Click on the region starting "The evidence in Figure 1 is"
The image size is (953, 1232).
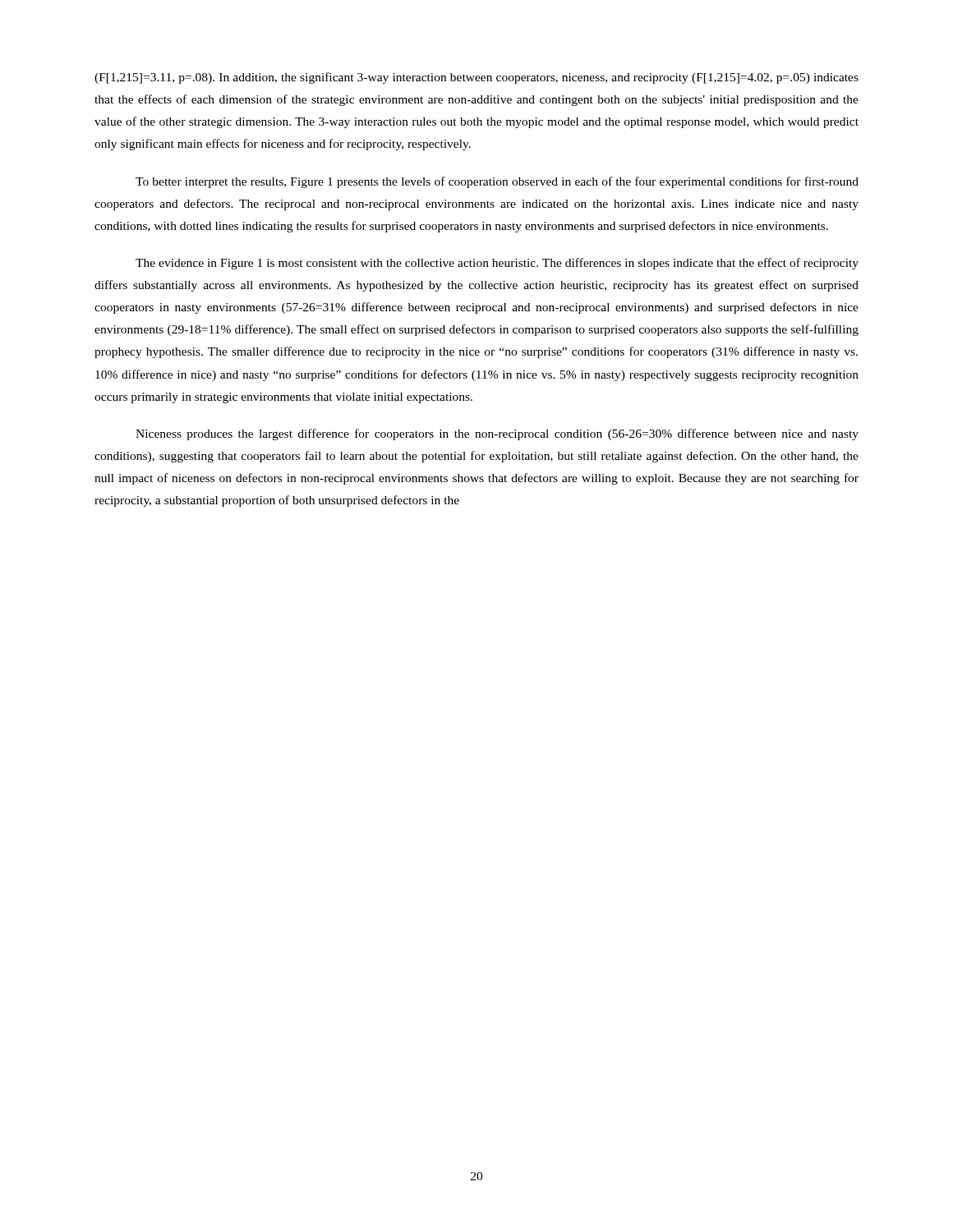click(476, 329)
